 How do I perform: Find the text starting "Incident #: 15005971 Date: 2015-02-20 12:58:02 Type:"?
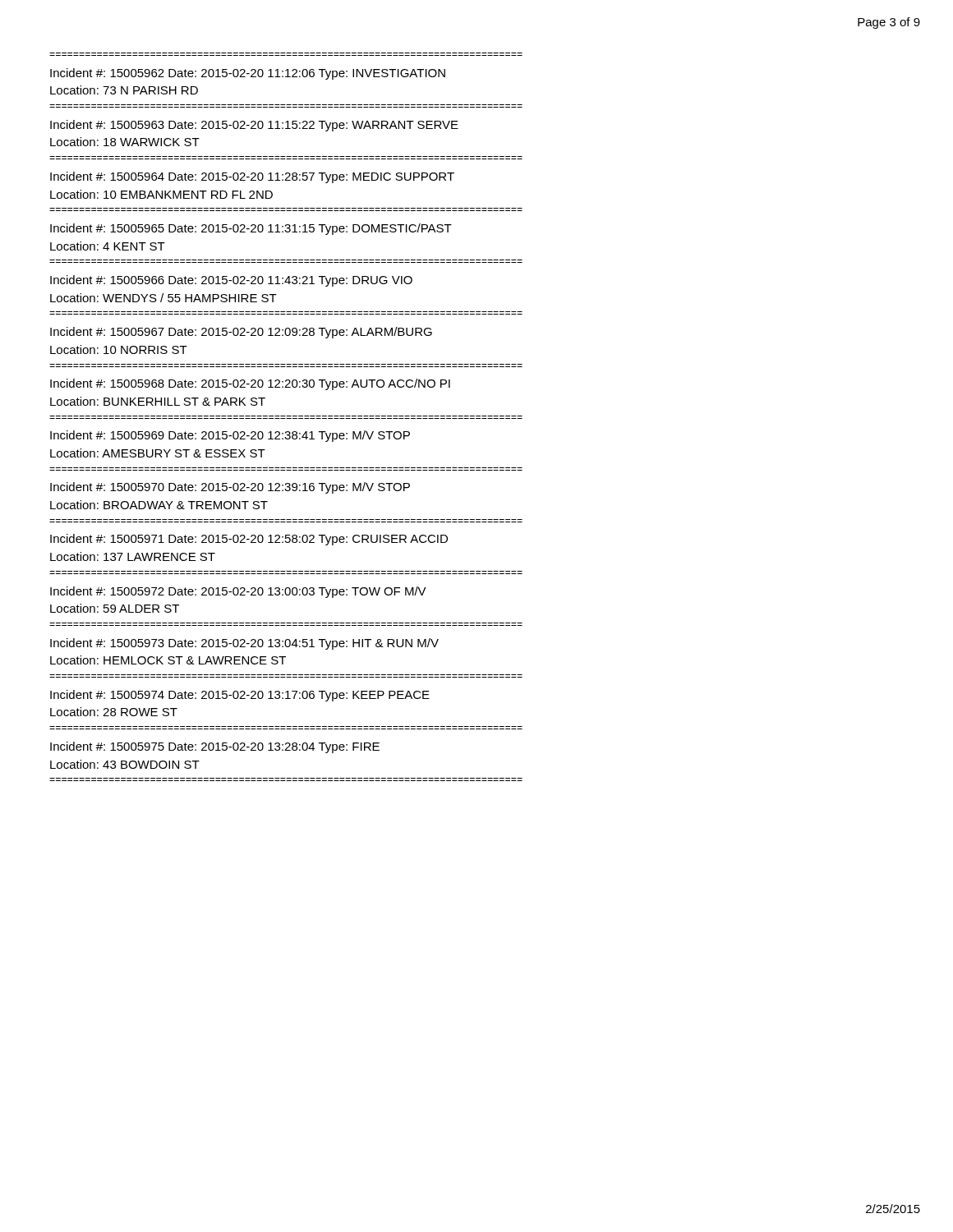coord(249,540)
